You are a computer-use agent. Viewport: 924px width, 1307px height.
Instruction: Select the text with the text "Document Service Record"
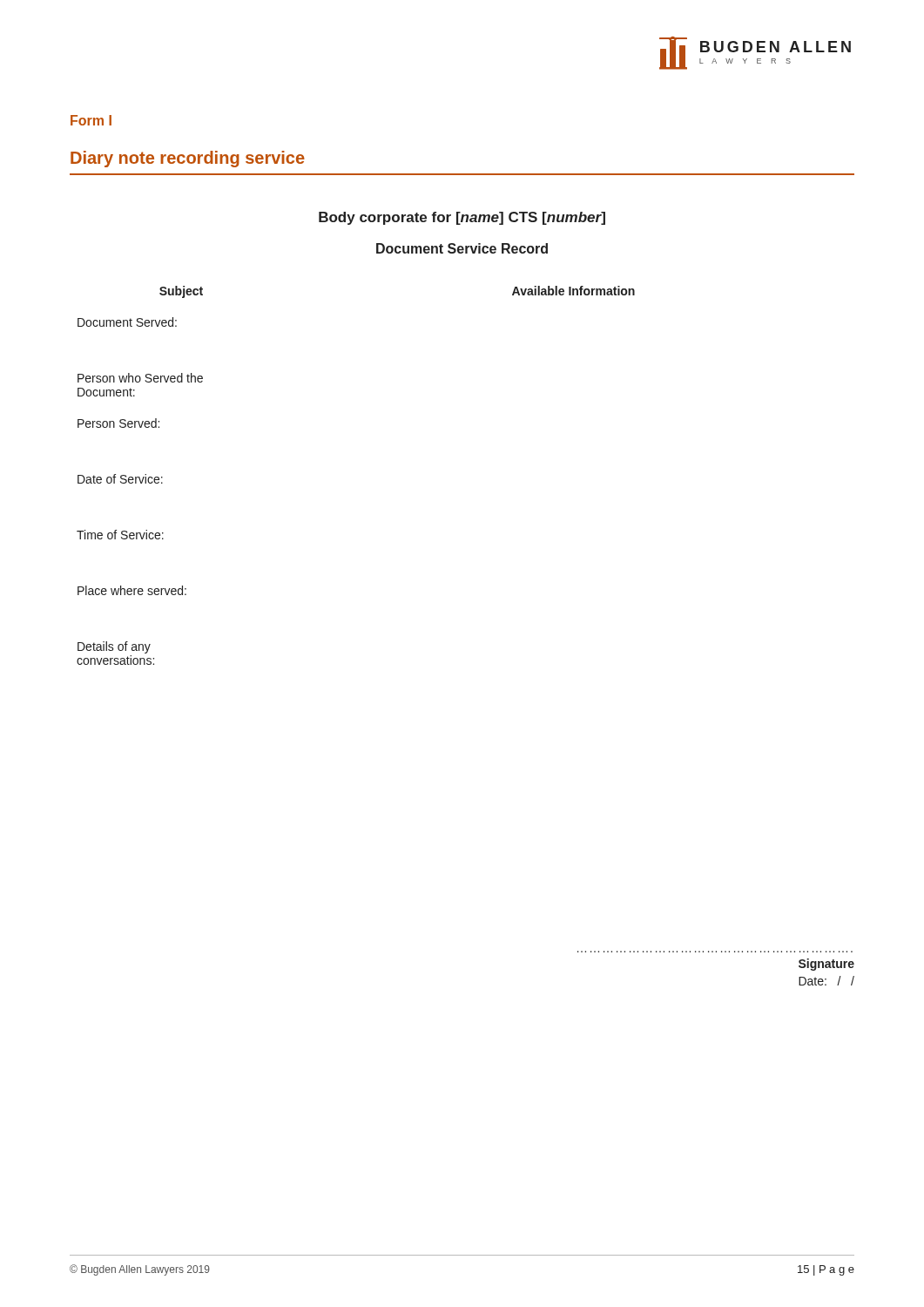point(462,249)
